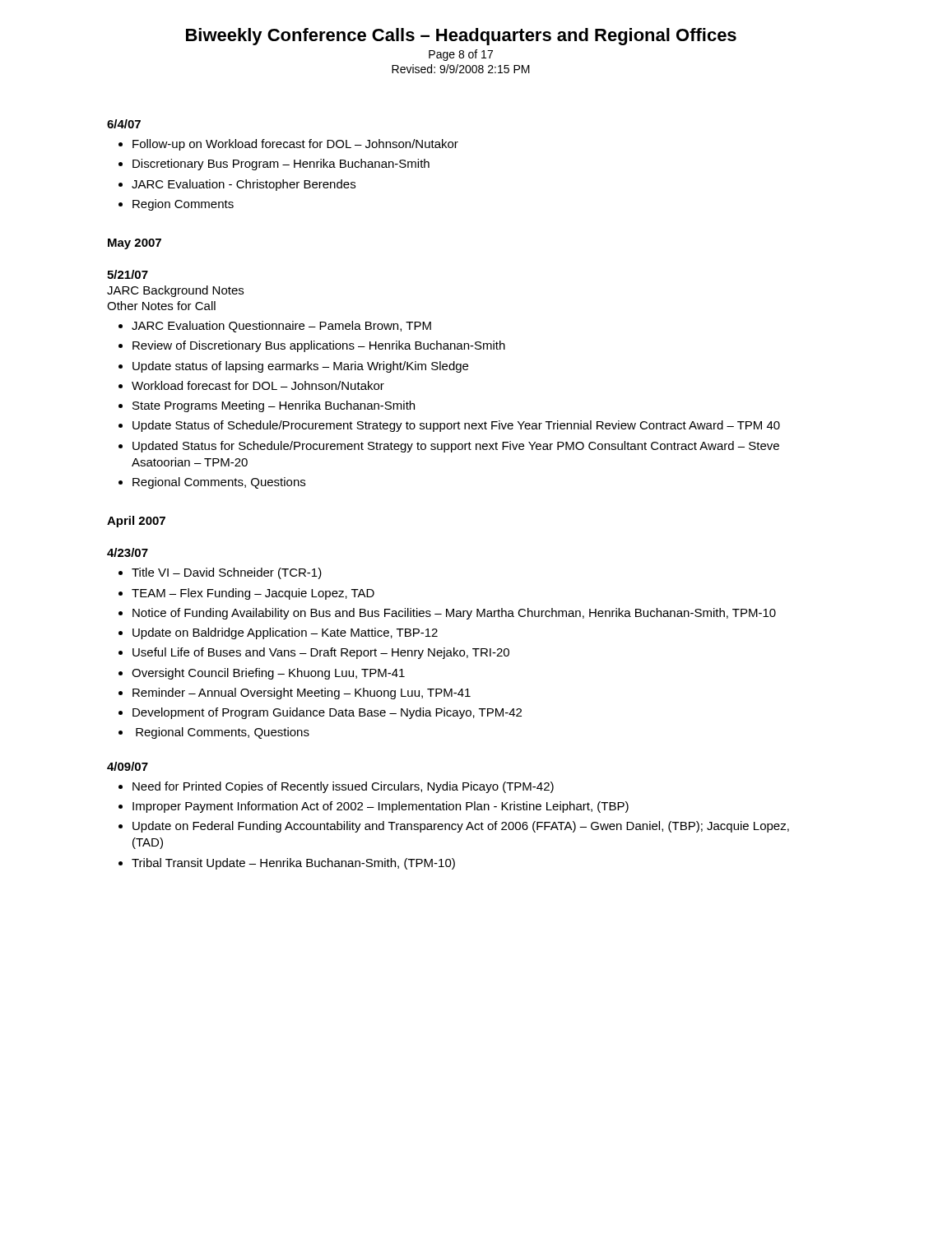This screenshot has height=1234, width=952.
Task: Point to the text block starting "Notice of Funding Availability on Bus"
Action: click(x=454, y=612)
